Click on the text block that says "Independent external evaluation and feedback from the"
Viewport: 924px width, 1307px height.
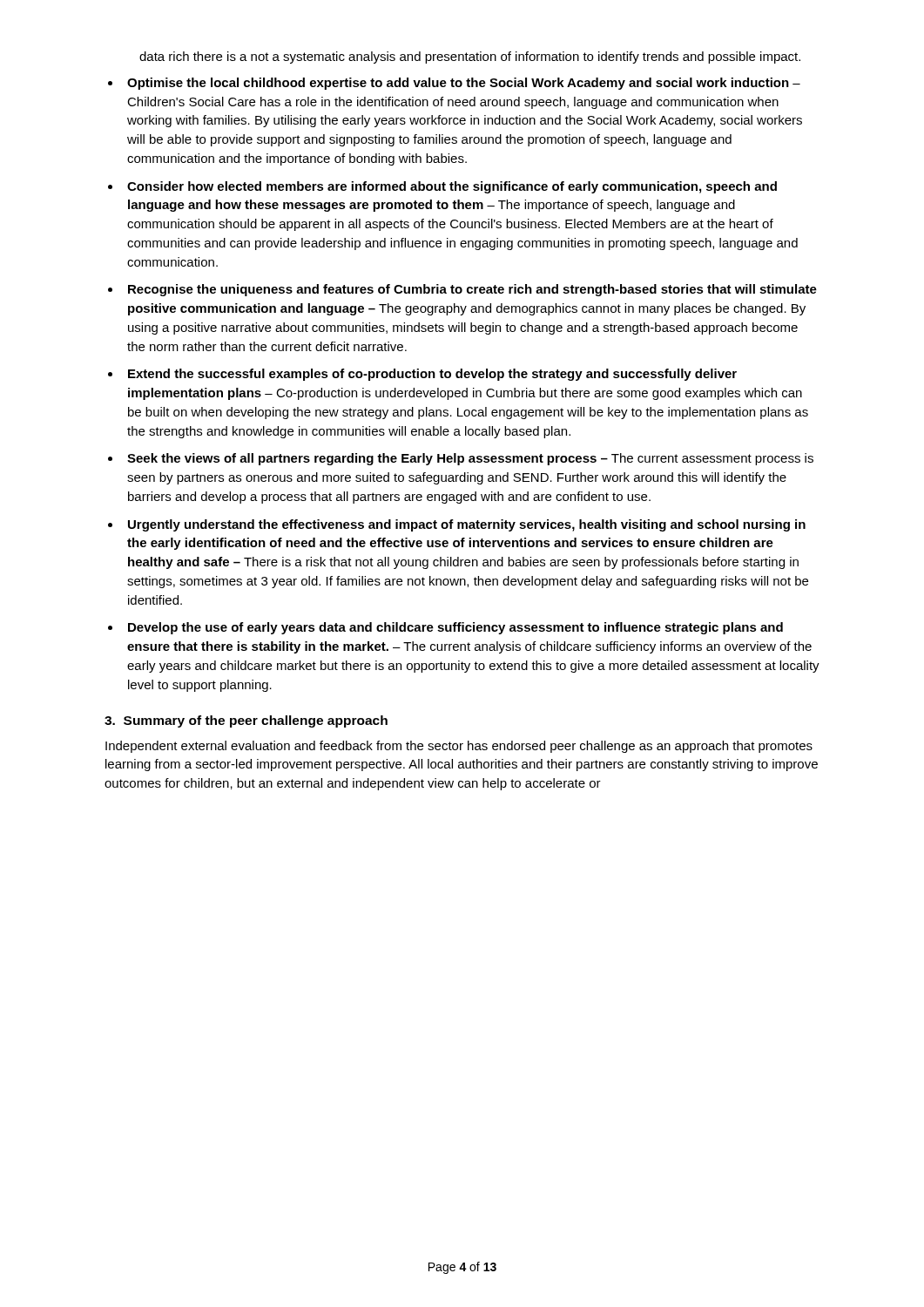pyautogui.click(x=461, y=764)
